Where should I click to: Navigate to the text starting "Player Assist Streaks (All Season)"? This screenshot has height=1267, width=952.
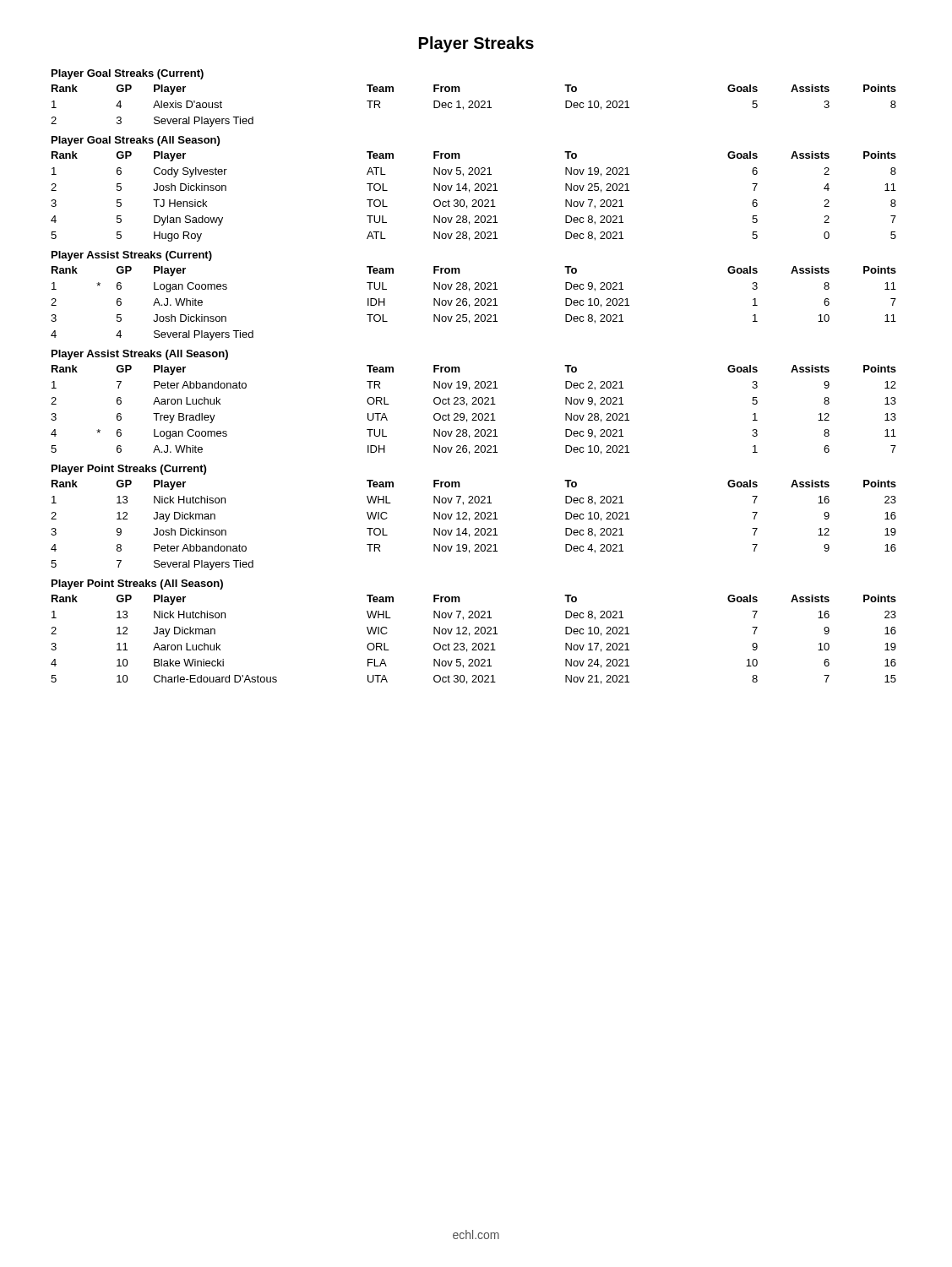[140, 353]
